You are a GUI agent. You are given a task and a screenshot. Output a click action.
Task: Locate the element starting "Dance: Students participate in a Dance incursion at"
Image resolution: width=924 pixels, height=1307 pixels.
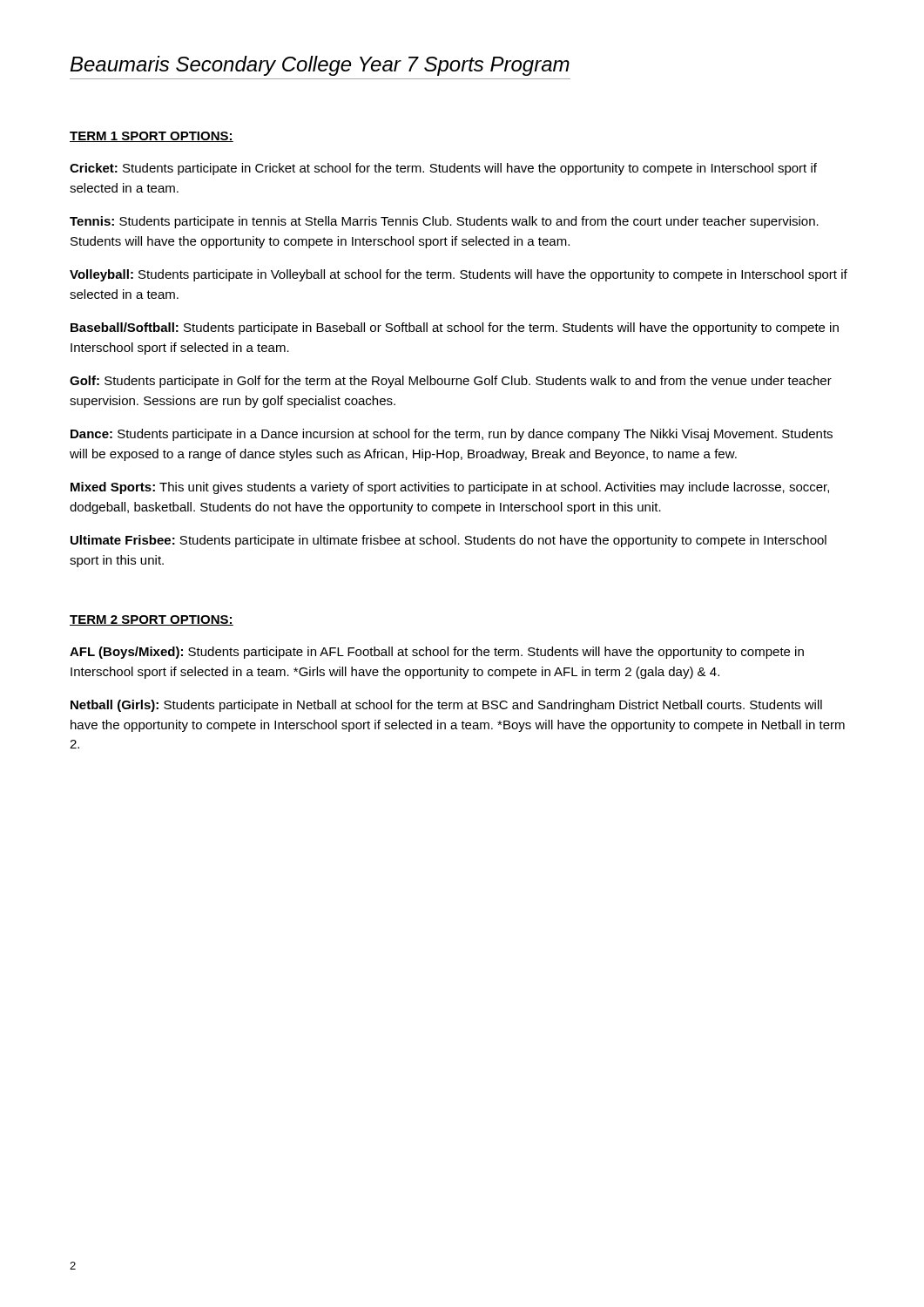coord(451,443)
